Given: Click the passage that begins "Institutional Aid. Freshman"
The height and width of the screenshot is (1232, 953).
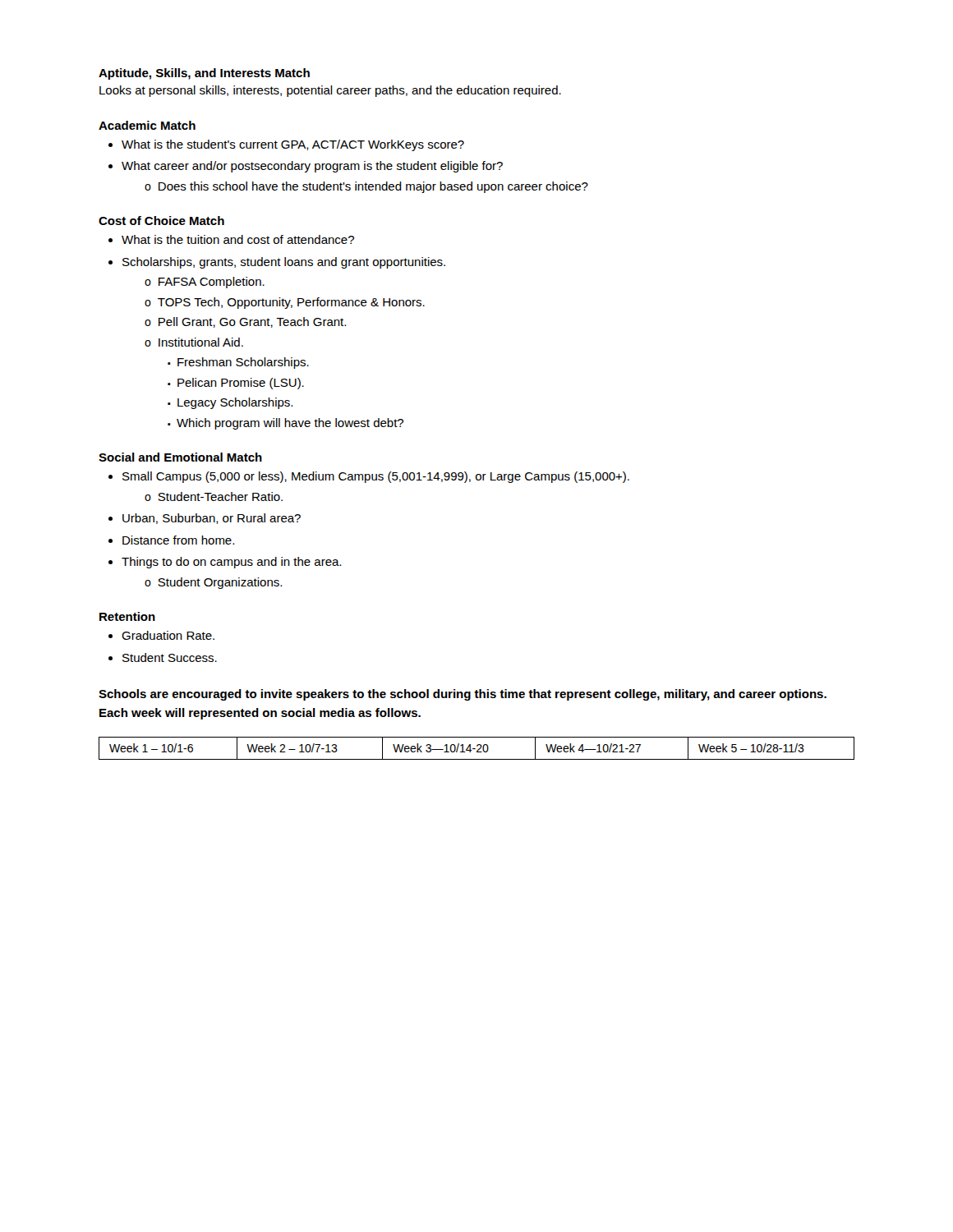Looking at the screenshot, I should tap(194, 342).
